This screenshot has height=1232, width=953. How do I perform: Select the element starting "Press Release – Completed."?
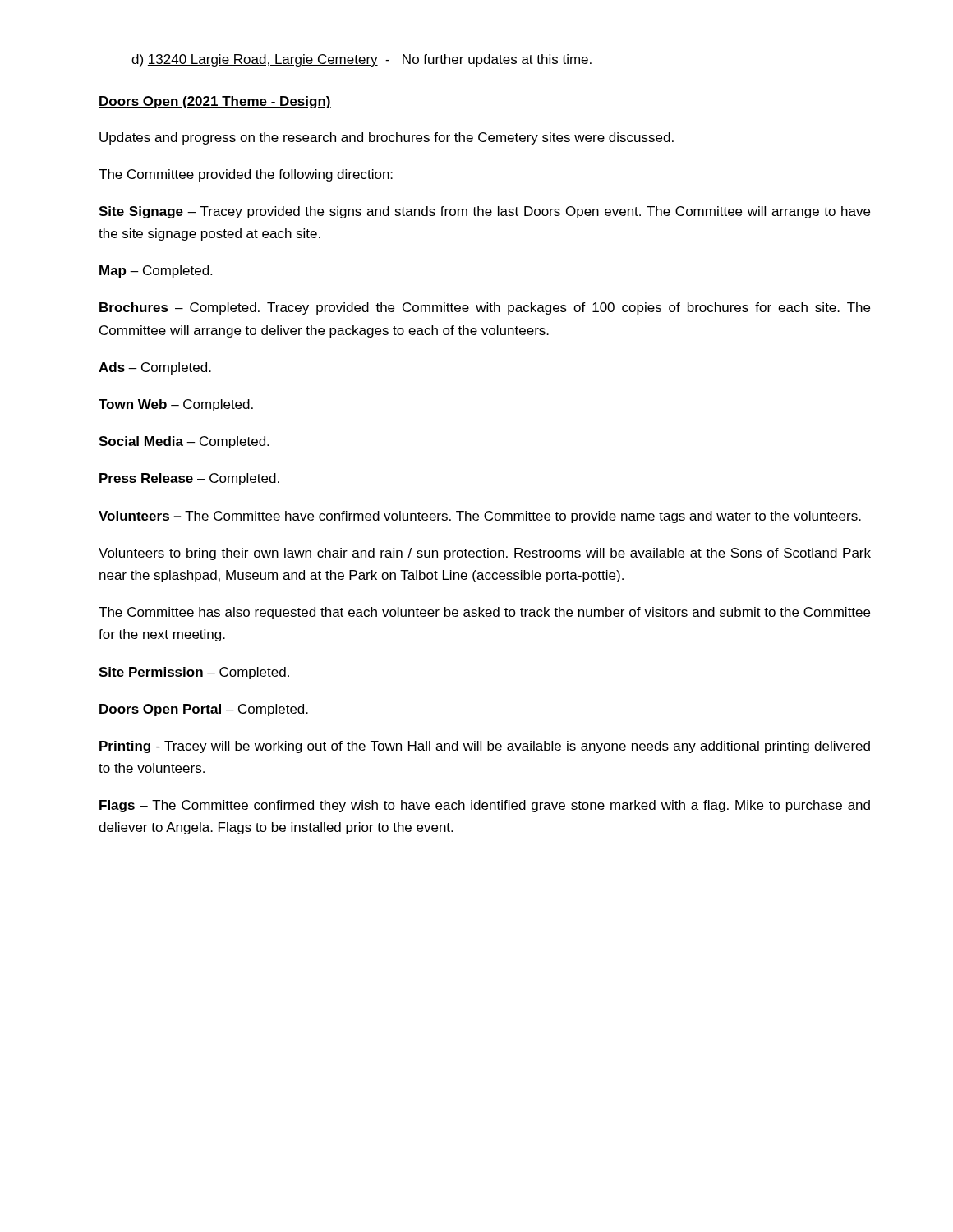click(x=189, y=479)
